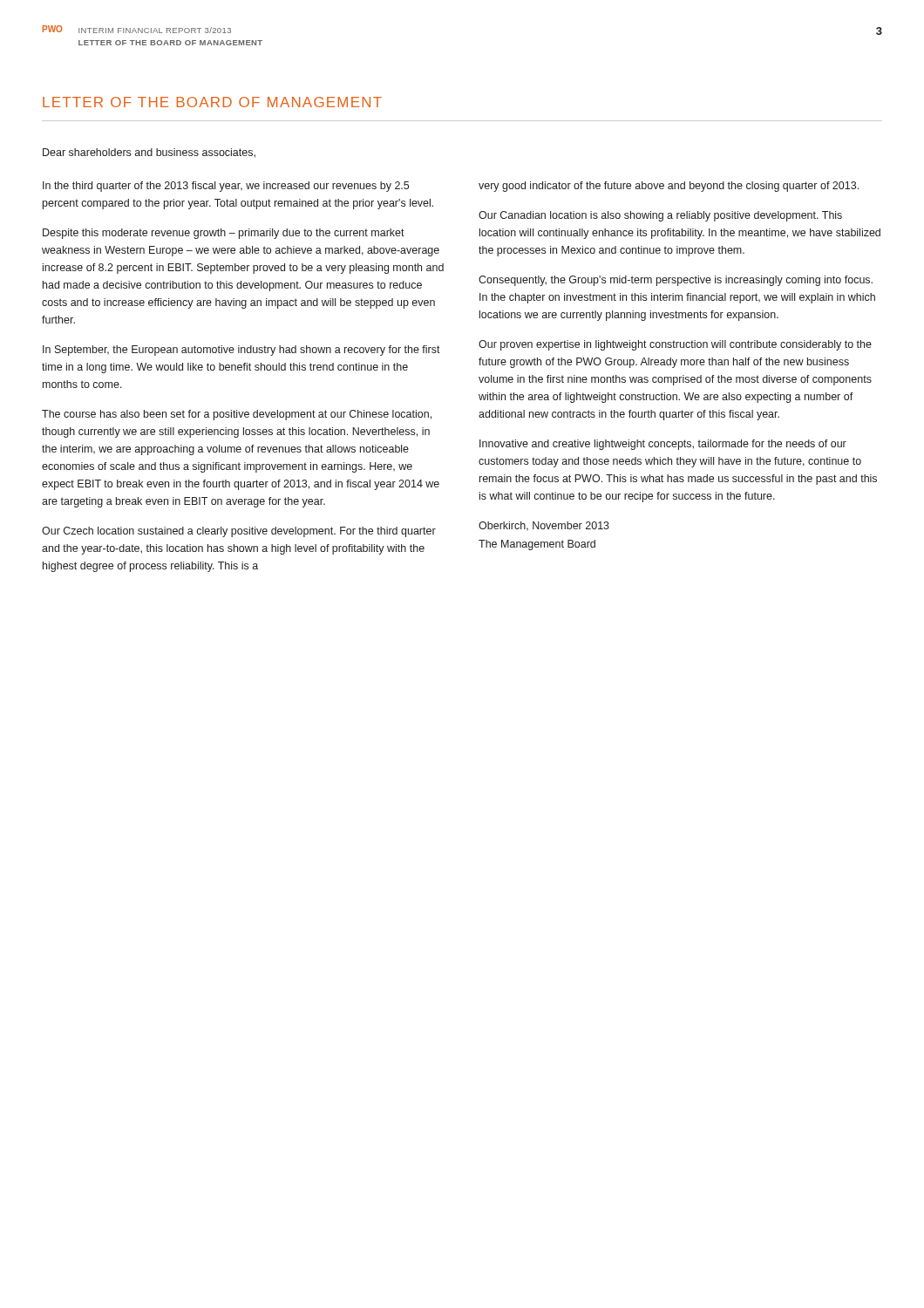The image size is (924, 1308).
Task: Find the text block with the text "In the third quarter of"
Action: point(238,194)
